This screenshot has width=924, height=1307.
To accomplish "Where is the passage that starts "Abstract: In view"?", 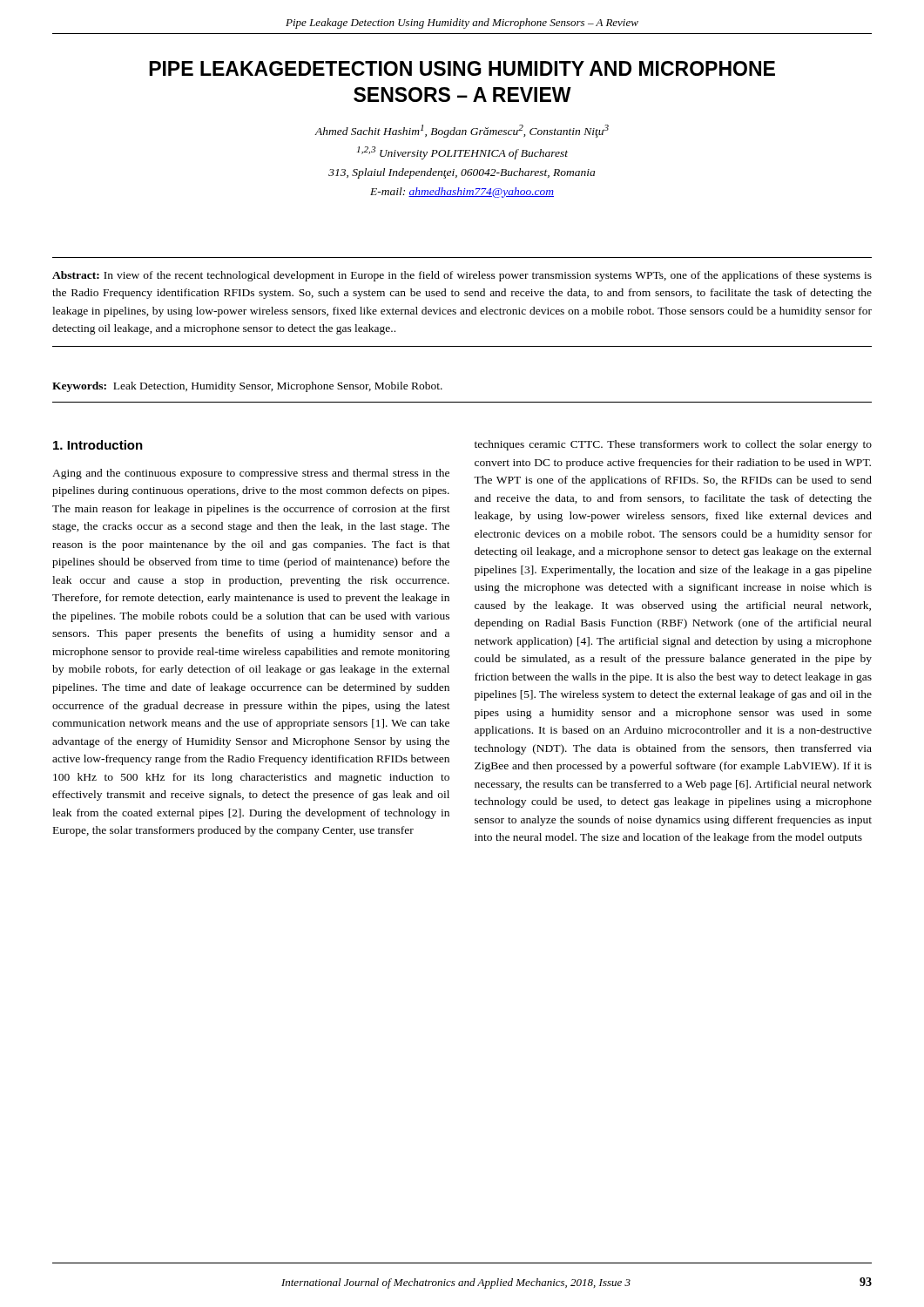I will (462, 302).
